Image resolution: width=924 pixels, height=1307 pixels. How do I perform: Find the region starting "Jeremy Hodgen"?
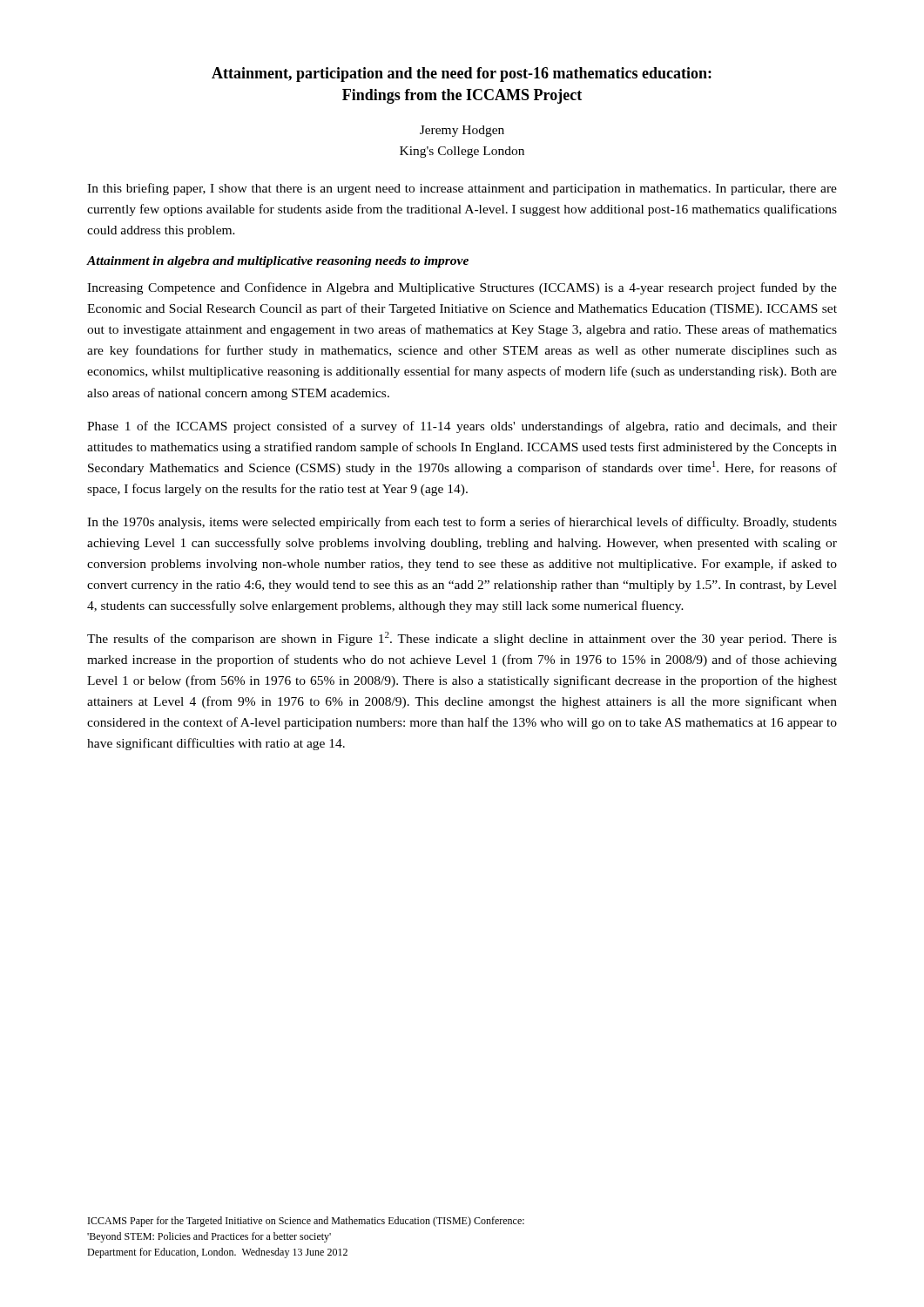click(462, 130)
